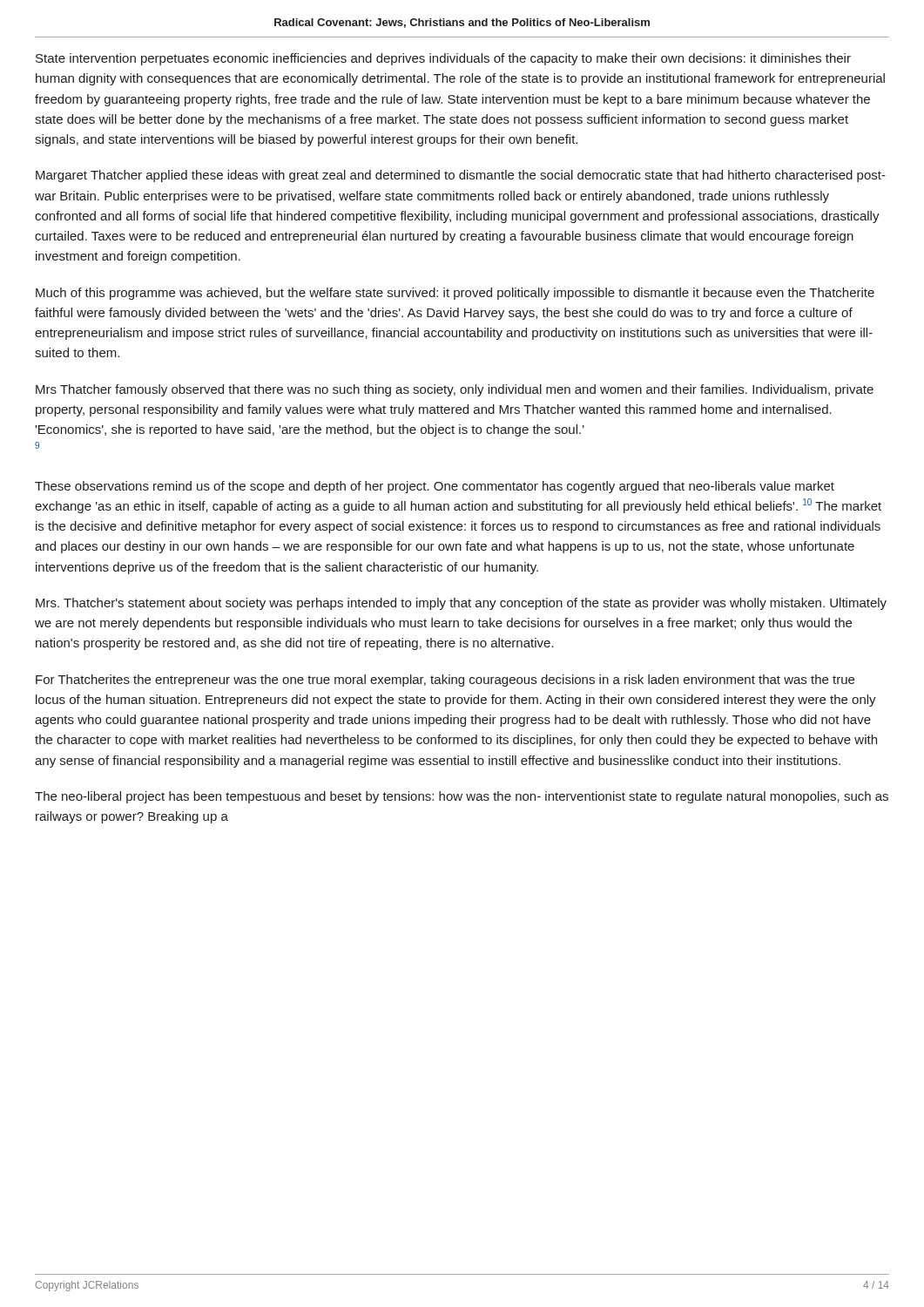Click on the text block that reads "The neo-liberal project"
The image size is (924, 1307).
coord(462,806)
